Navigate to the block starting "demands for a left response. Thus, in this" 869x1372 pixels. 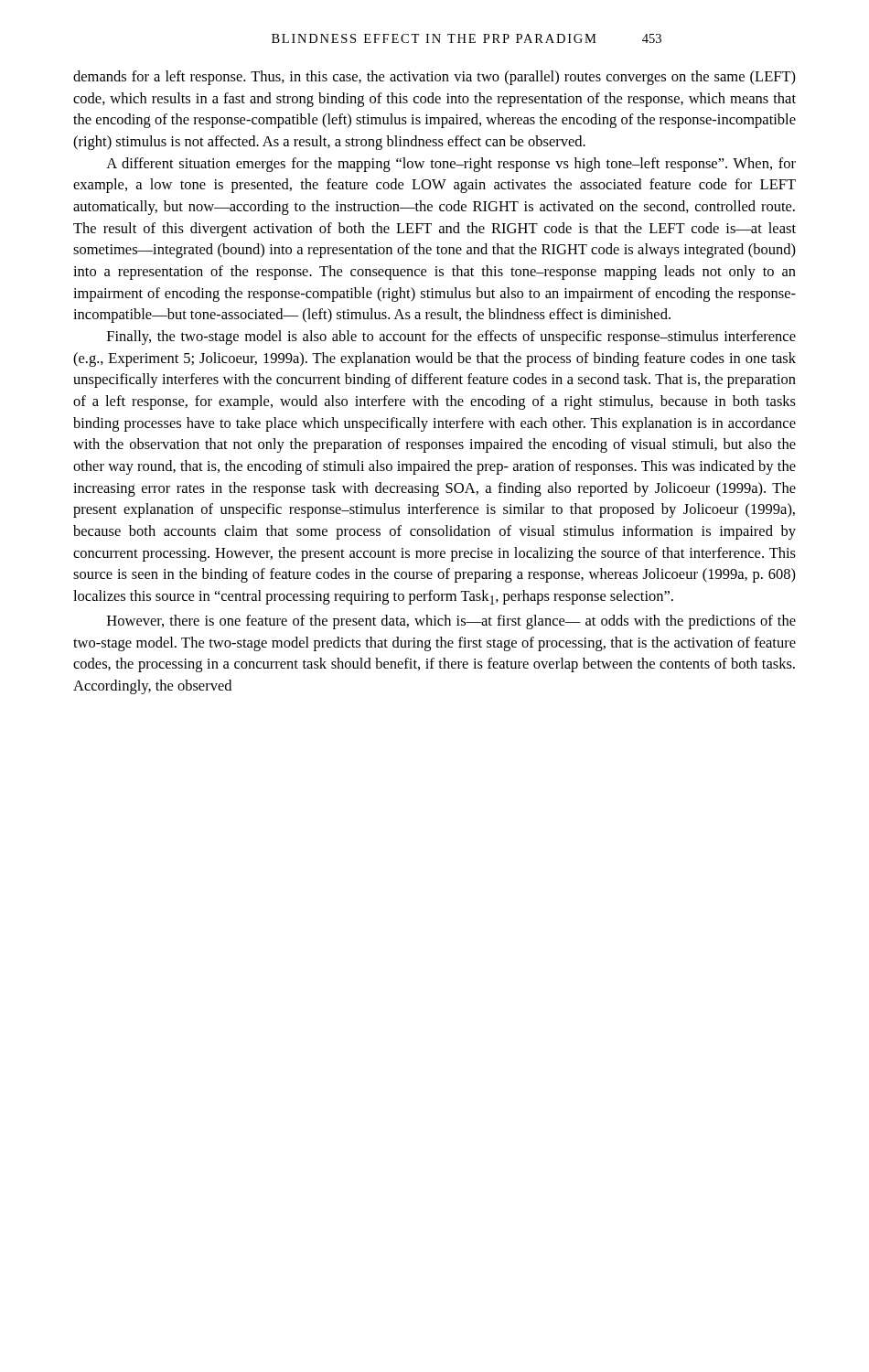[x=434, y=109]
